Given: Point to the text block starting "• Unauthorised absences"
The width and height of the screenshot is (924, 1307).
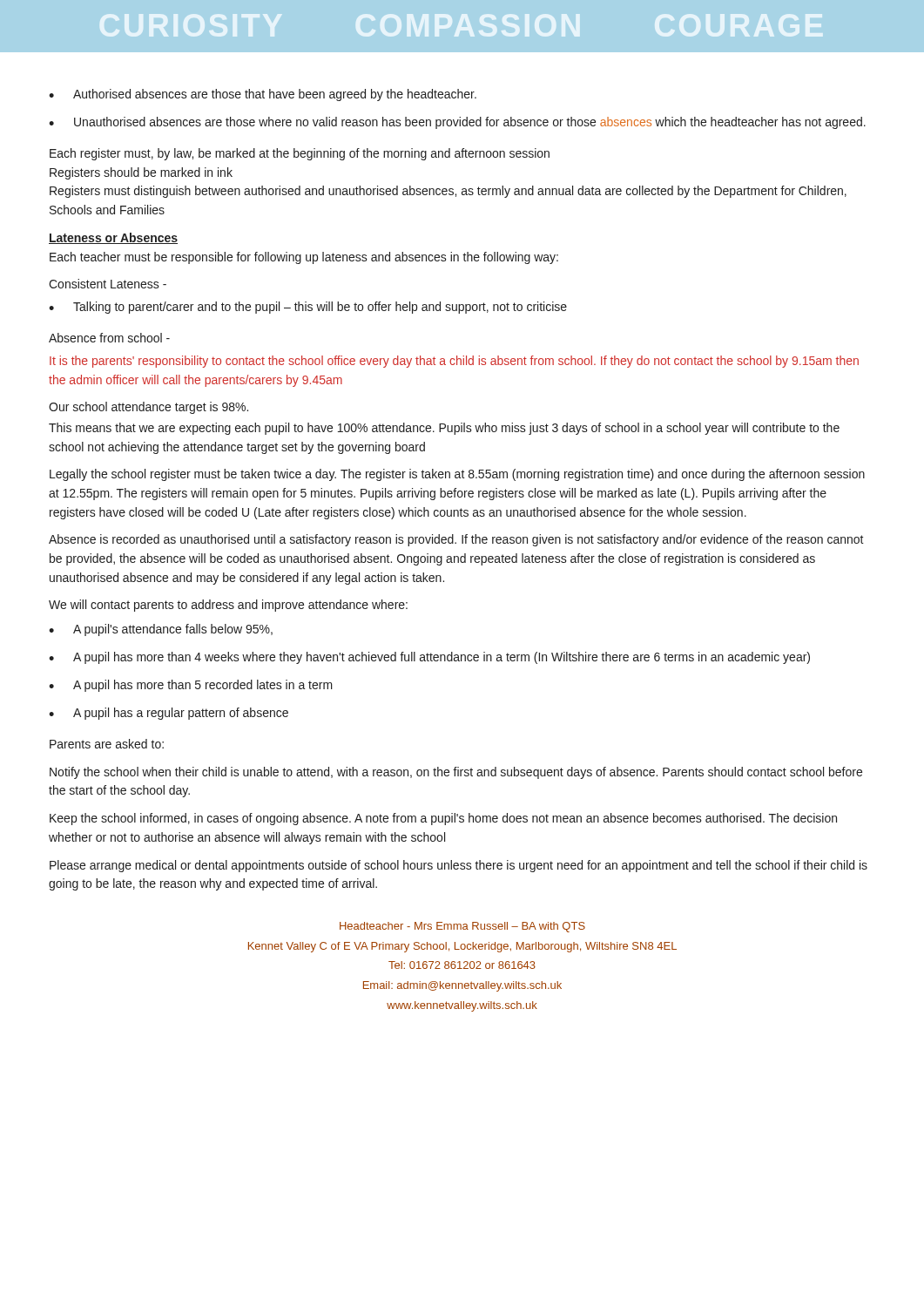Looking at the screenshot, I should click(457, 125).
